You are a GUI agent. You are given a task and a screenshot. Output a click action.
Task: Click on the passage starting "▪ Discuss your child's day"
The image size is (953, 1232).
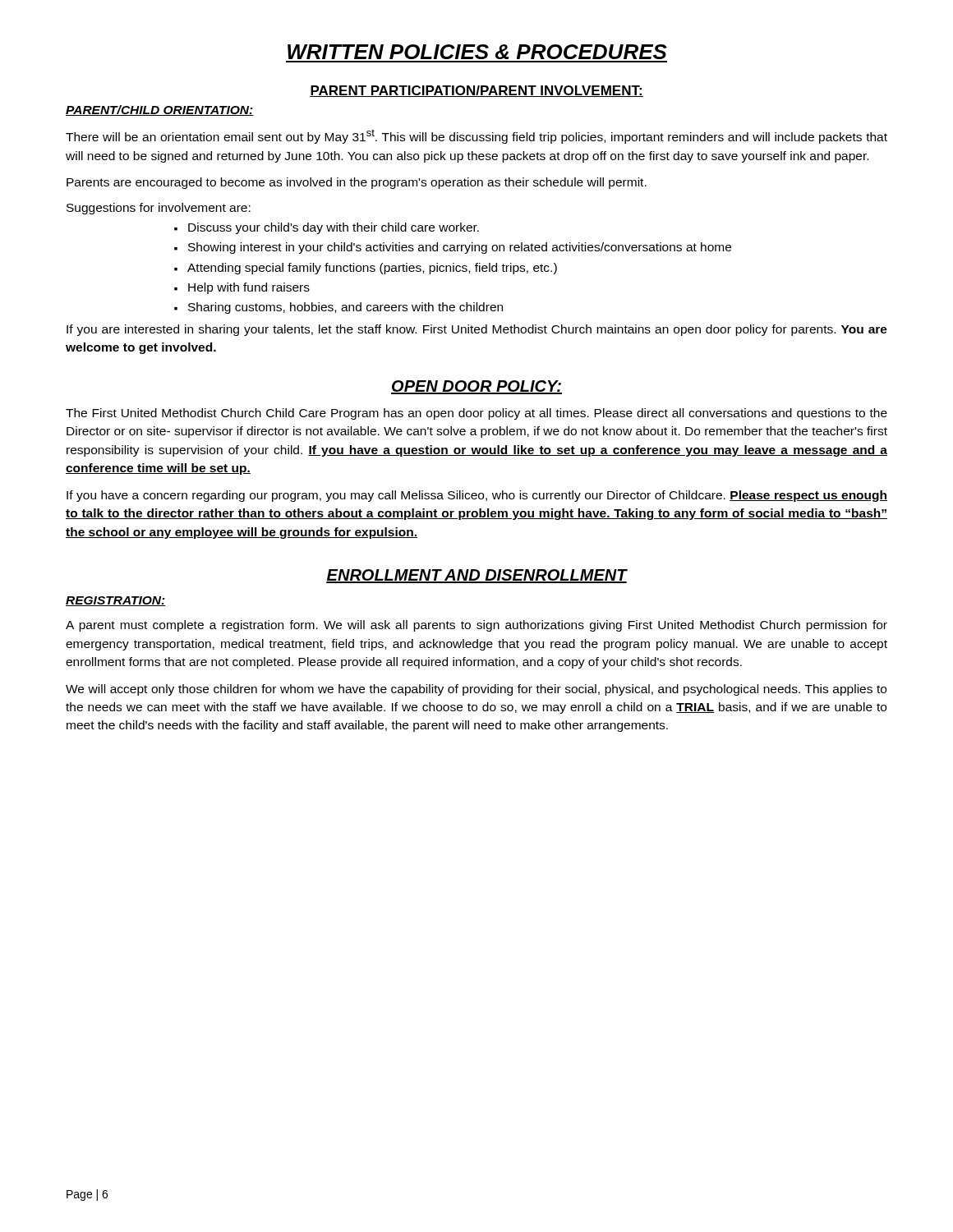coord(327,228)
